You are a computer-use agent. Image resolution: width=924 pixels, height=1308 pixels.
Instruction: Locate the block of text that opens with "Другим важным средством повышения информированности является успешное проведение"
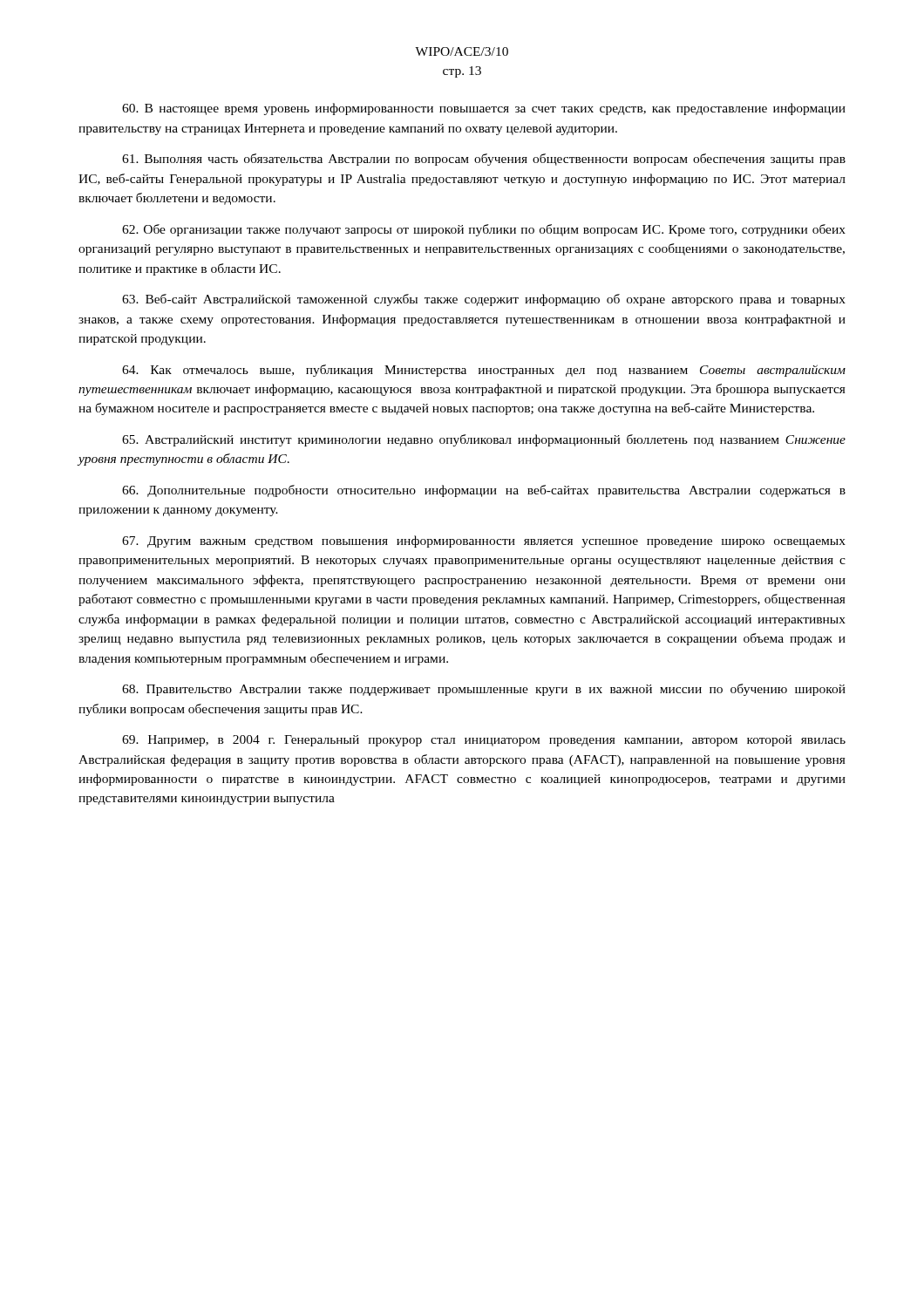coord(462,599)
